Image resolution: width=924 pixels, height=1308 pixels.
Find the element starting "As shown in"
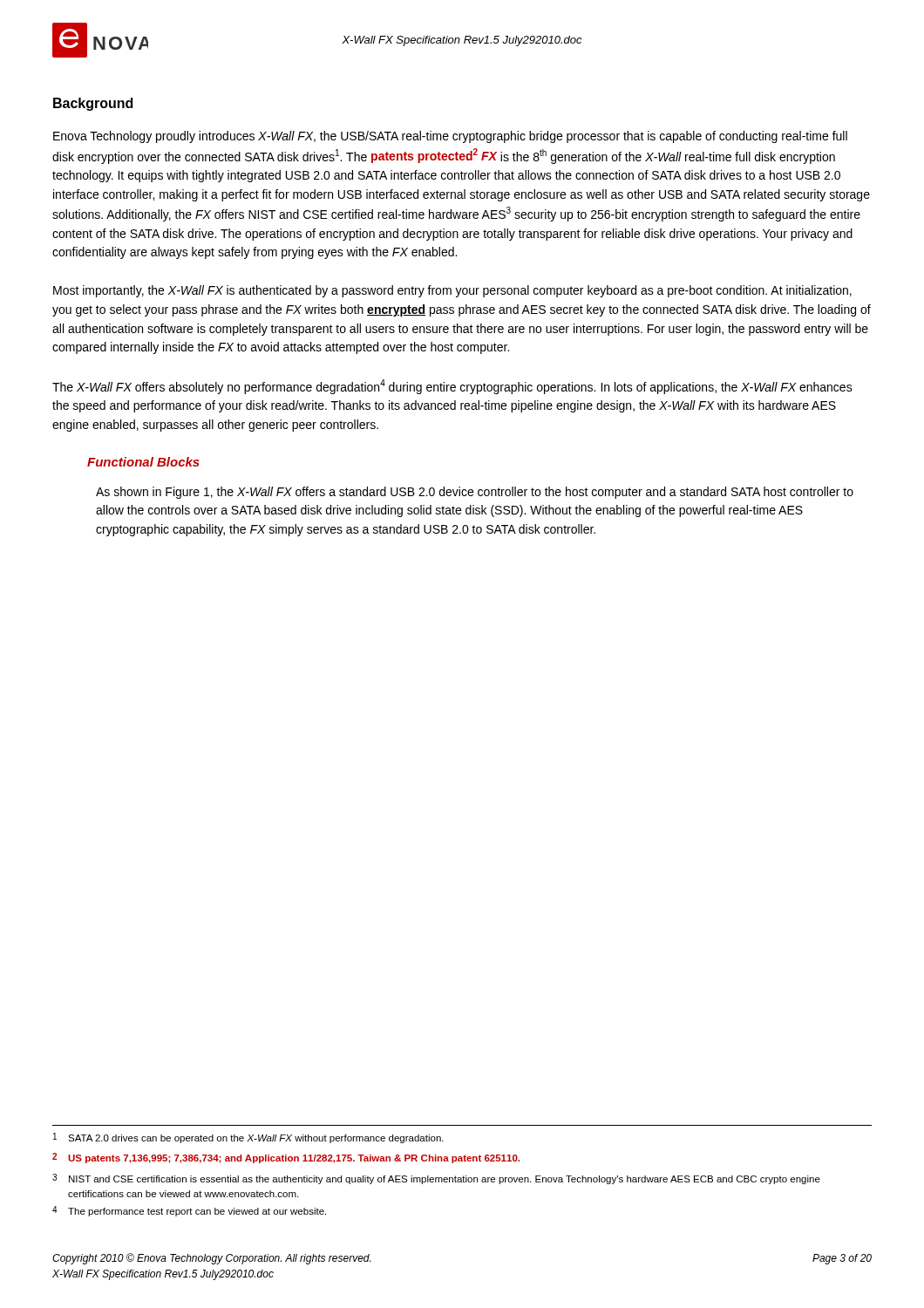[475, 510]
